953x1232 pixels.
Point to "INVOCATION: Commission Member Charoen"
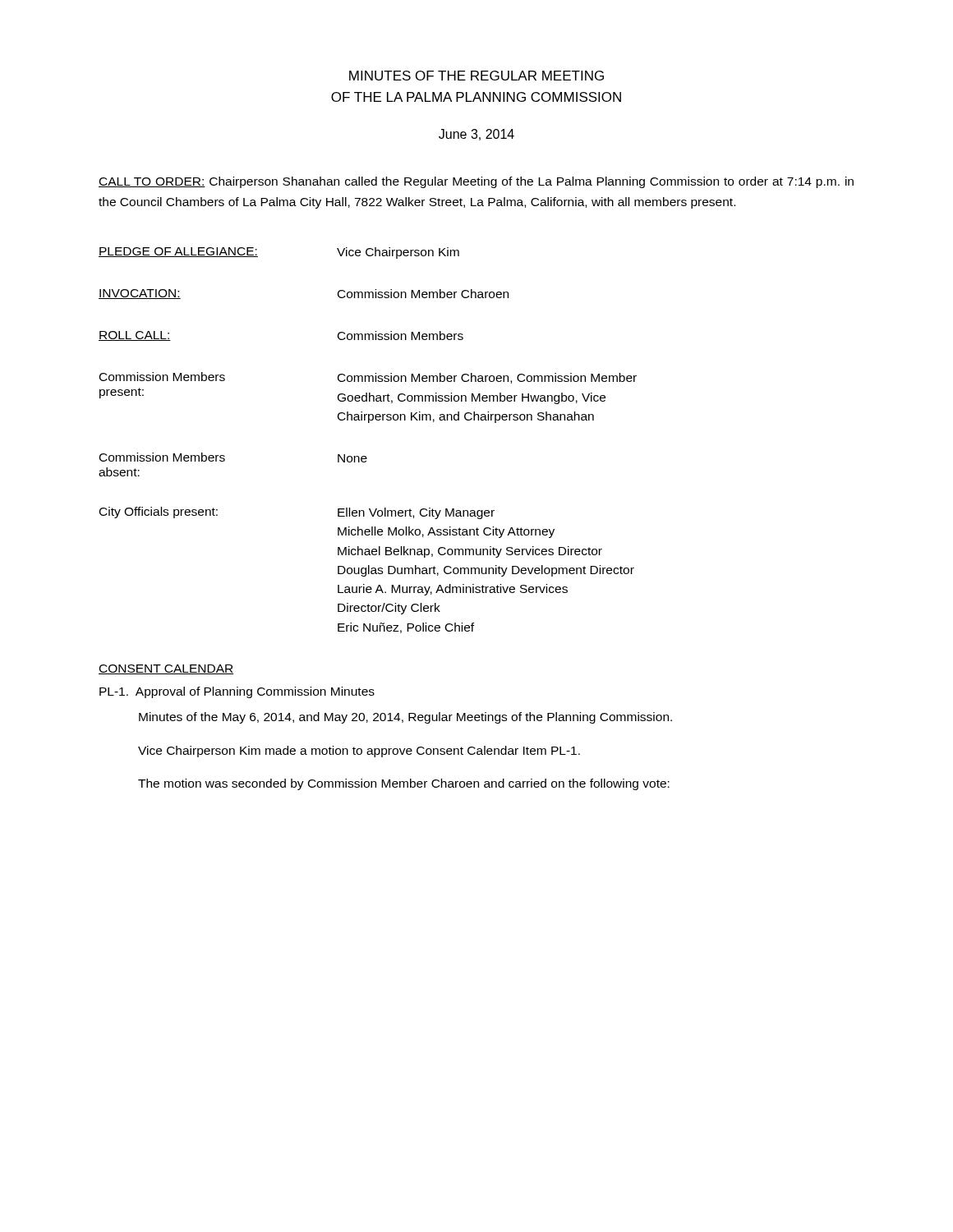pos(476,294)
